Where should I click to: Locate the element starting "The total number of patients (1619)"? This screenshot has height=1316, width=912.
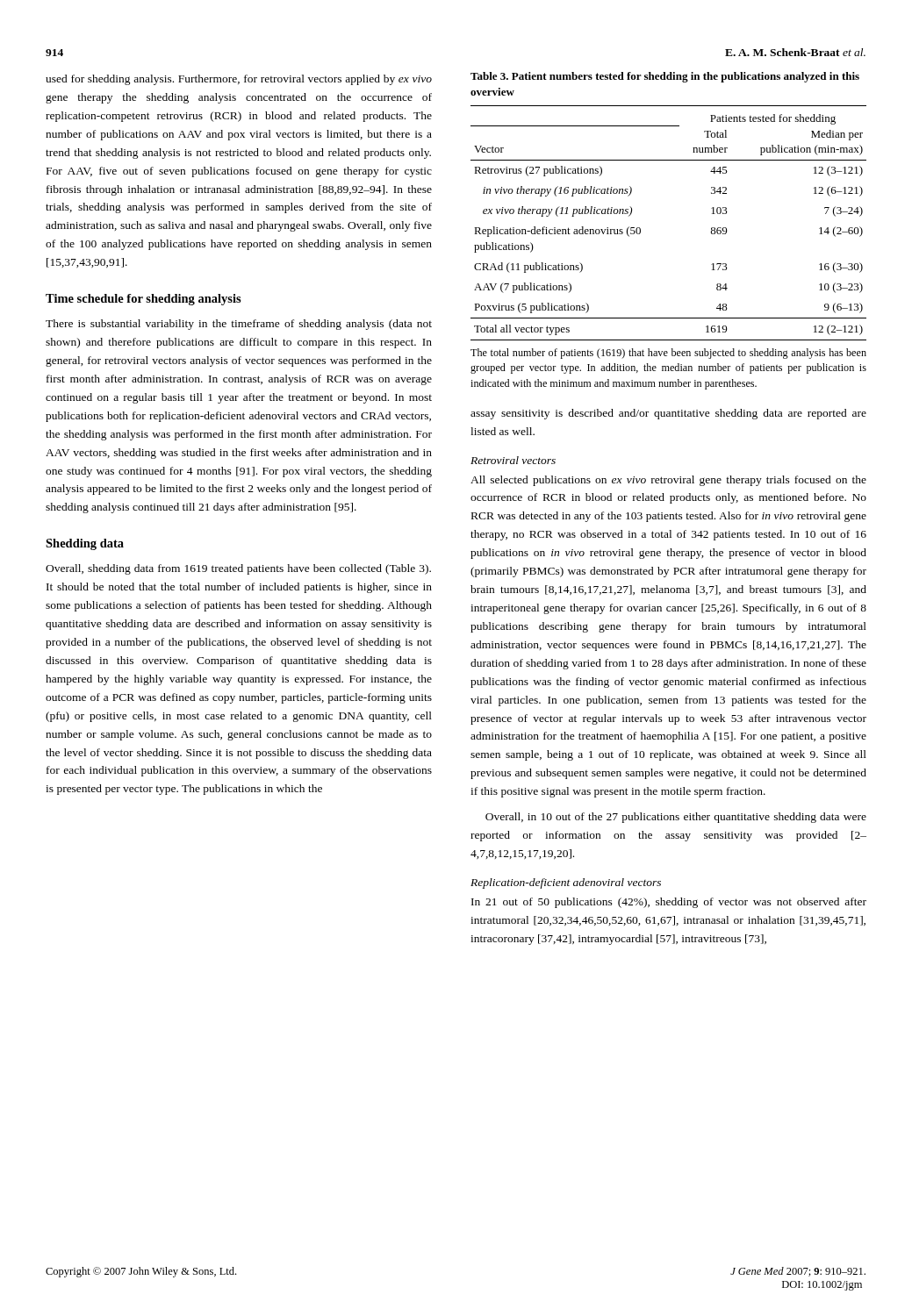668,369
